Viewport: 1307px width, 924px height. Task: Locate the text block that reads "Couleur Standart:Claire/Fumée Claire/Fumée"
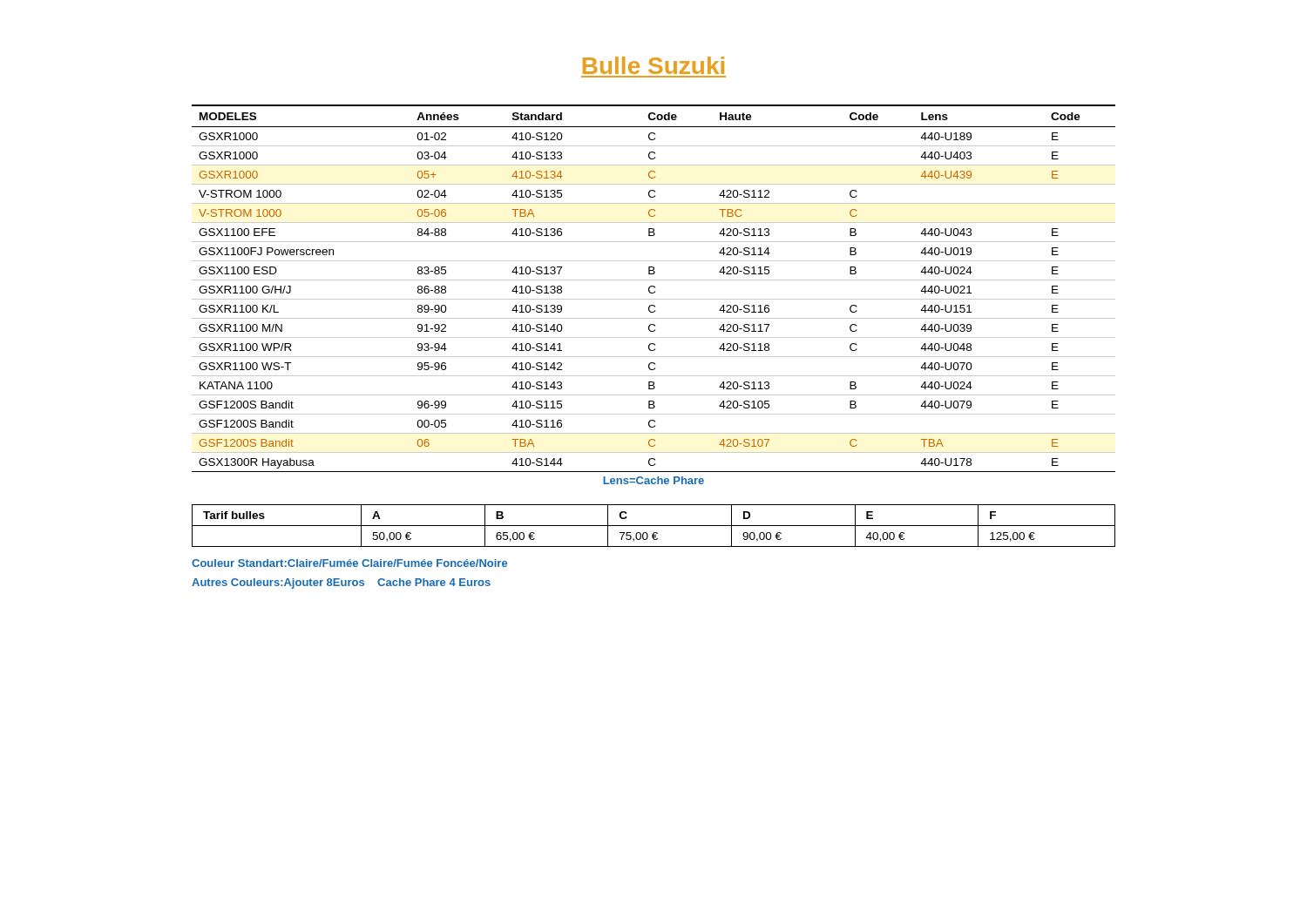click(350, 573)
